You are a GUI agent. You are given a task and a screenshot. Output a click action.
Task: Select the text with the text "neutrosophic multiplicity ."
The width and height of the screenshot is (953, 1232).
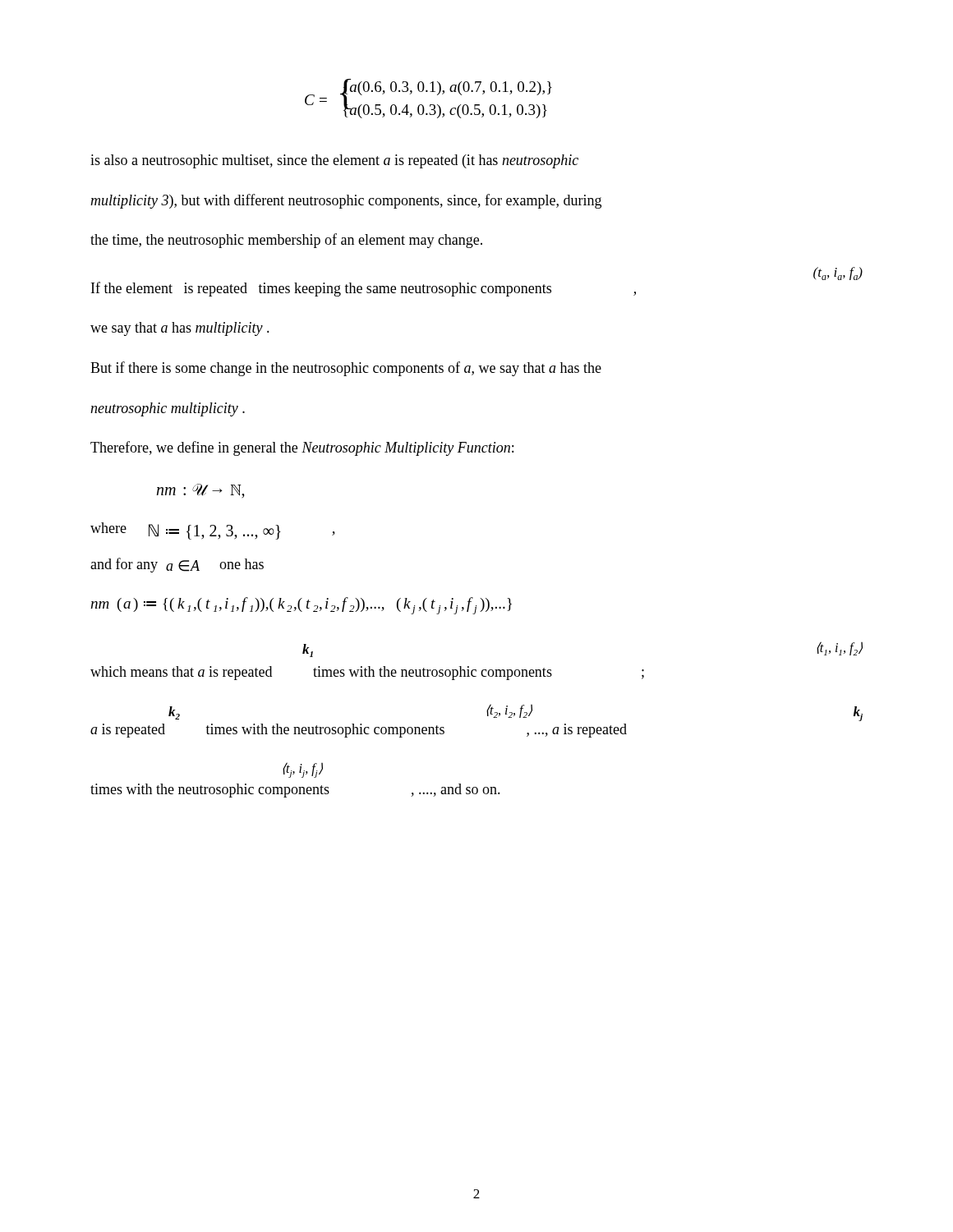click(x=168, y=408)
